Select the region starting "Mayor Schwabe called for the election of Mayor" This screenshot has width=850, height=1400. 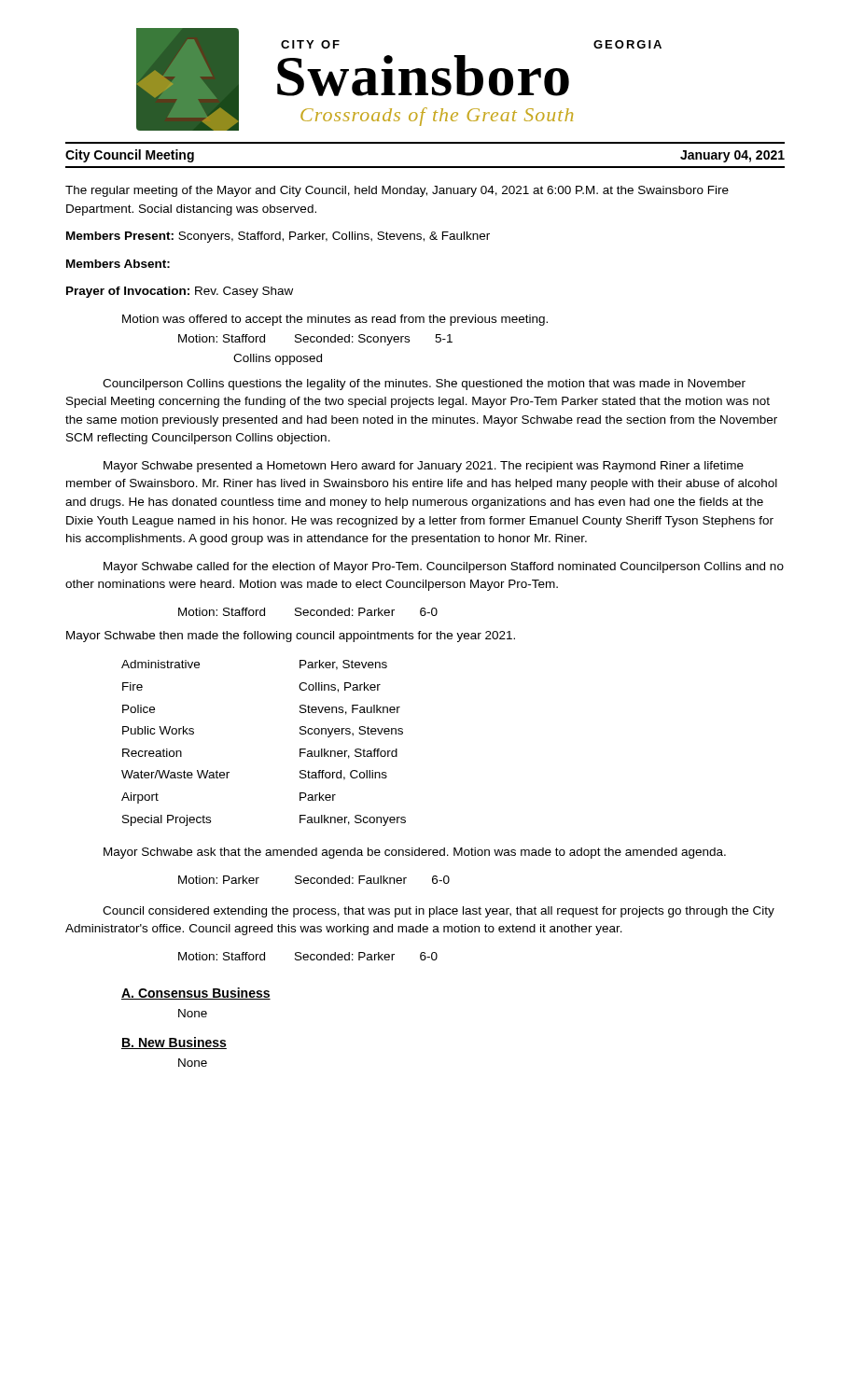(424, 575)
